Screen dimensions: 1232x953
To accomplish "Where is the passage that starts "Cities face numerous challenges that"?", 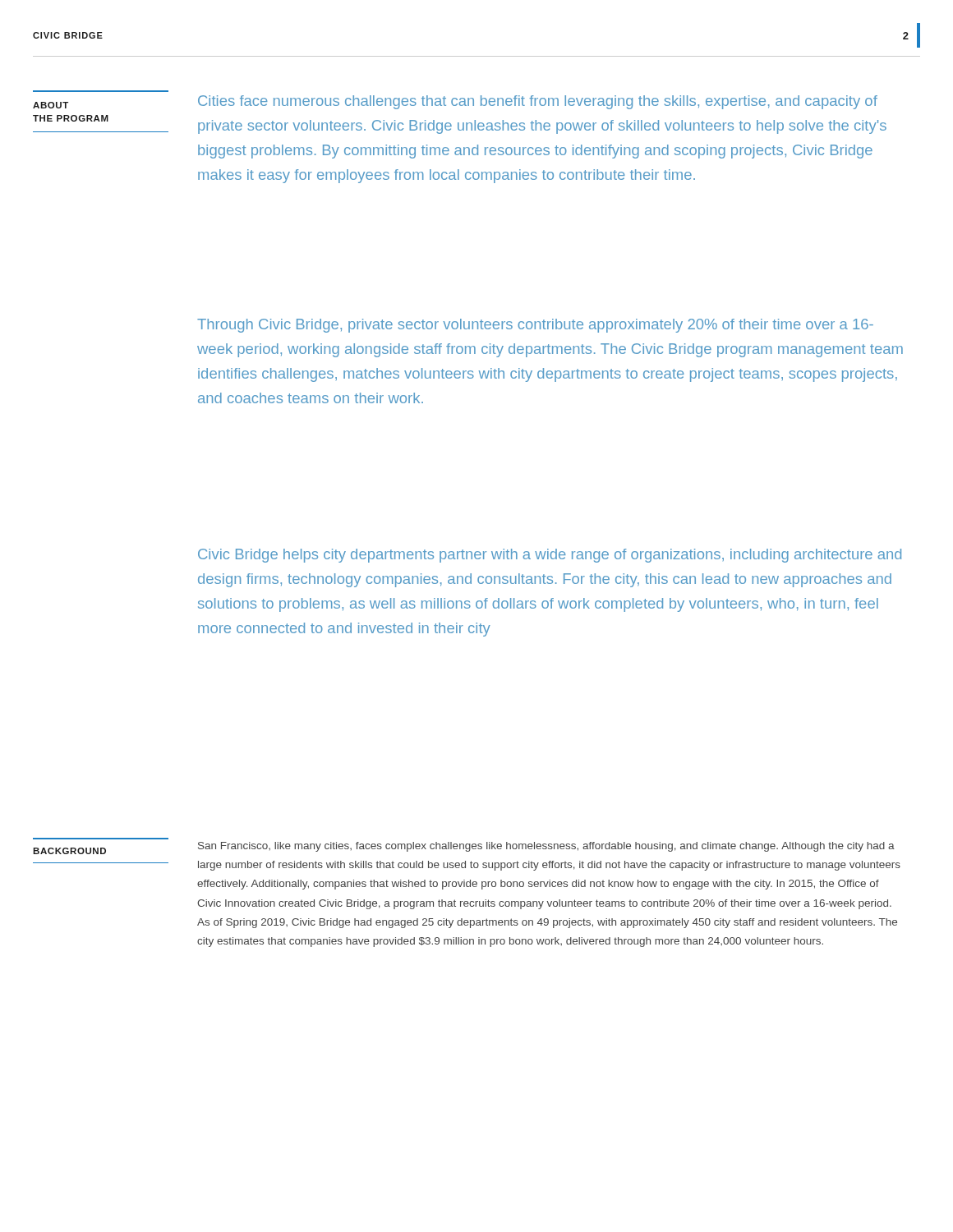I will [x=542, y=138].
